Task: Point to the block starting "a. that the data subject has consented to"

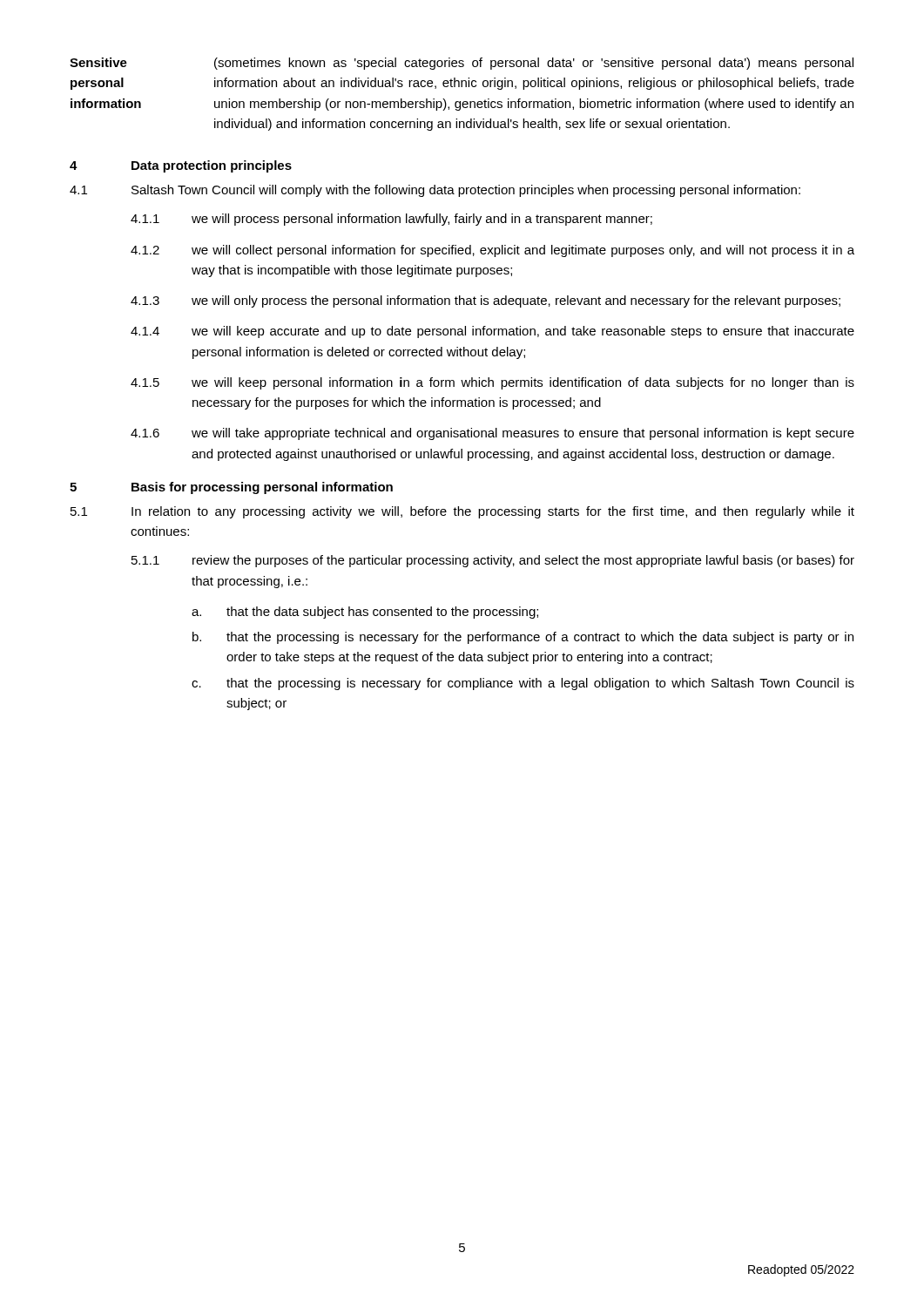Action: tap(523, 611)
